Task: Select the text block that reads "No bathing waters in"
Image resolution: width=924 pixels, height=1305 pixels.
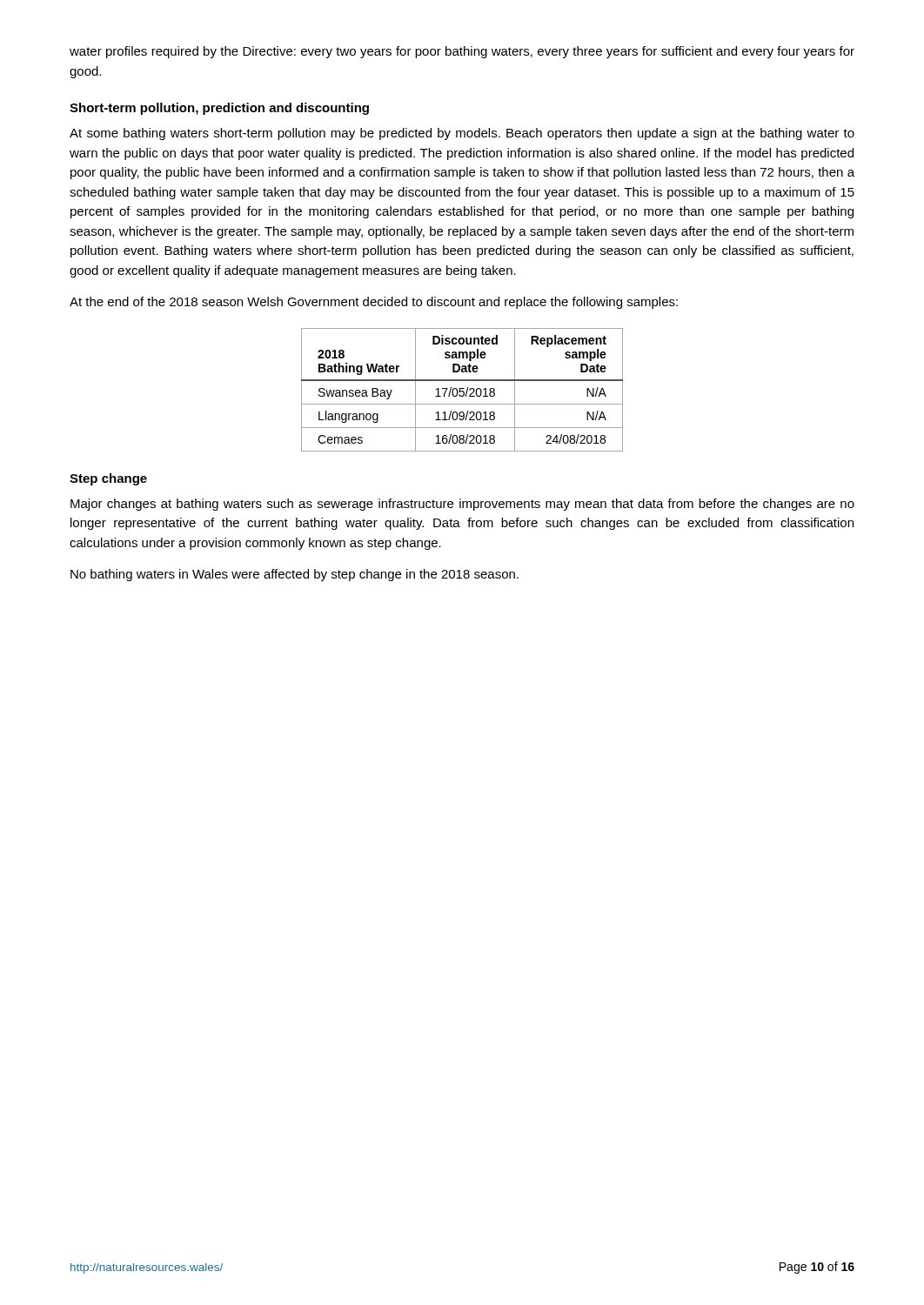Action: [x=294, y=574]
